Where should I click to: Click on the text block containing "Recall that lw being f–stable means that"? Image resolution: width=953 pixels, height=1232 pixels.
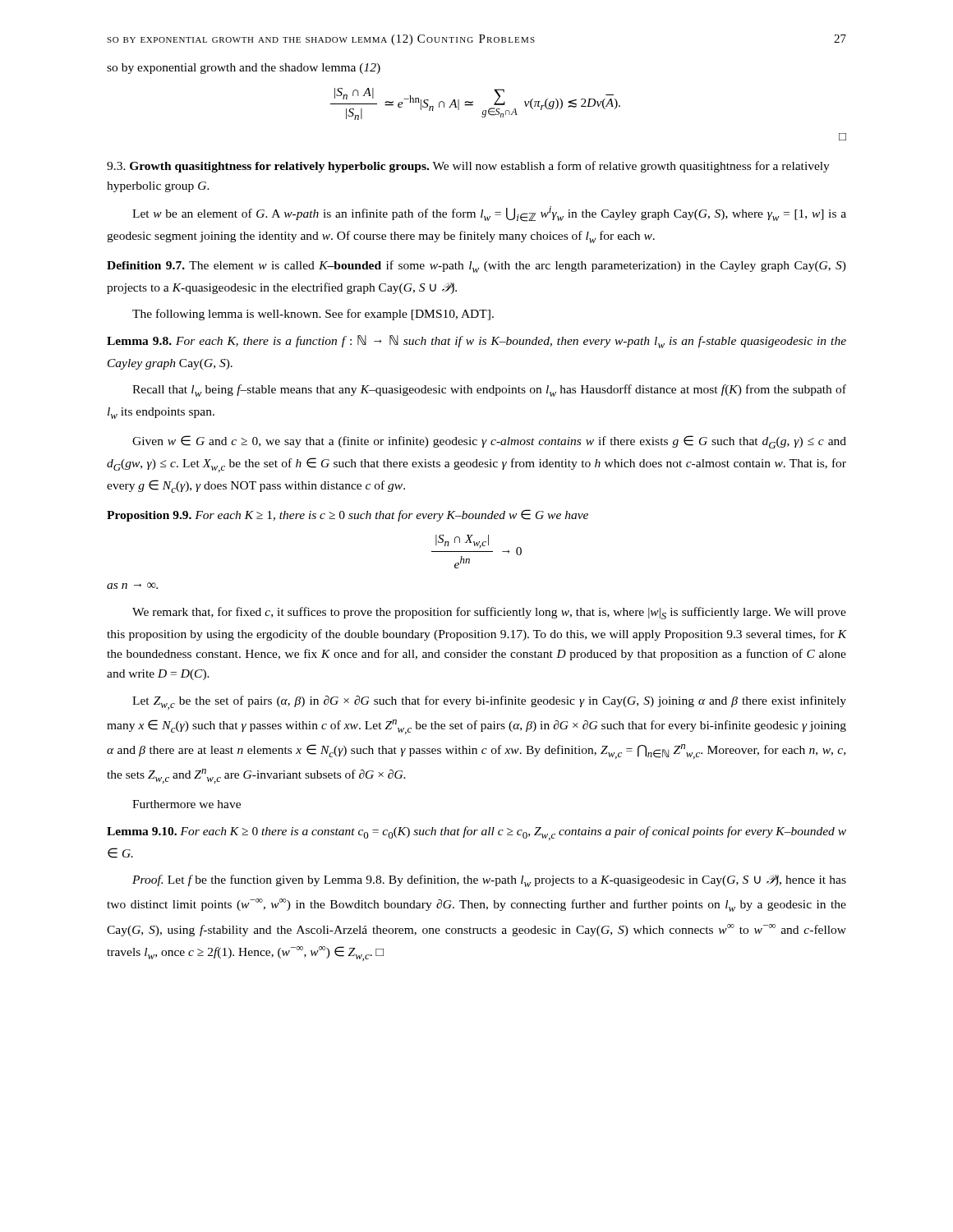pos(476,402)
